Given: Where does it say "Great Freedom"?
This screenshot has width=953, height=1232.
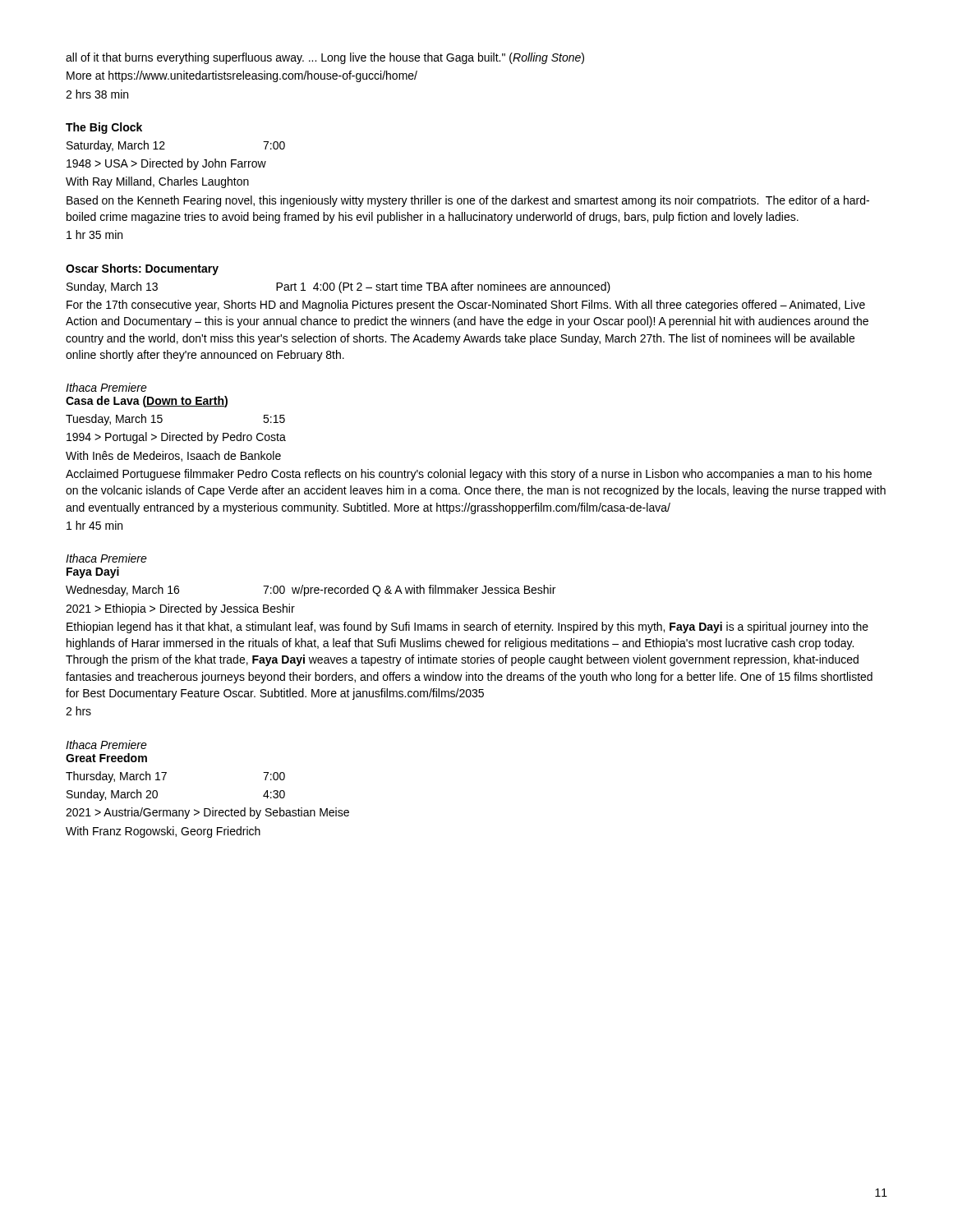Looking at the screenshot, I should coord(107,758).
